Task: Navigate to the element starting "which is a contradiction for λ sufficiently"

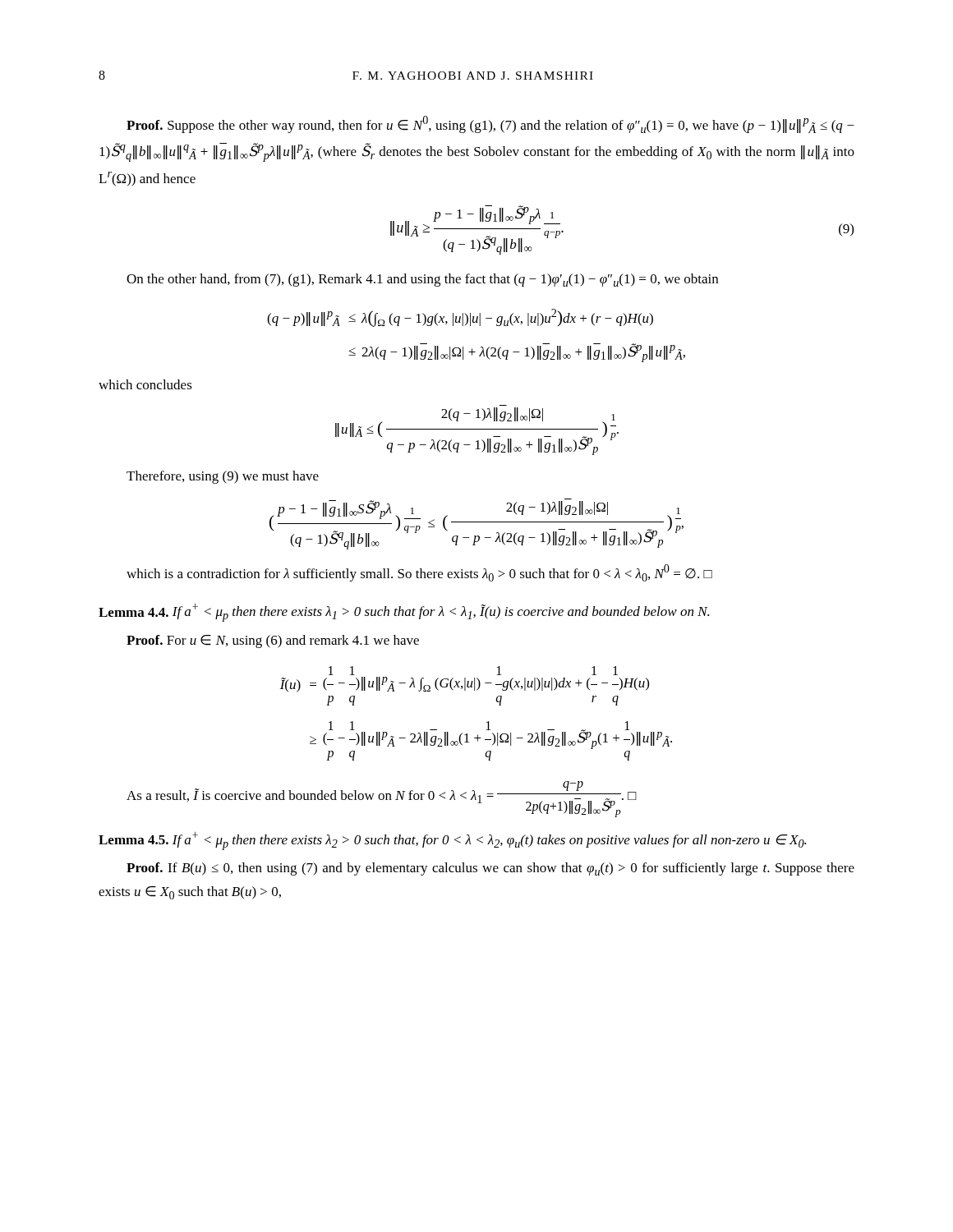Action: (x=419, y=573)
